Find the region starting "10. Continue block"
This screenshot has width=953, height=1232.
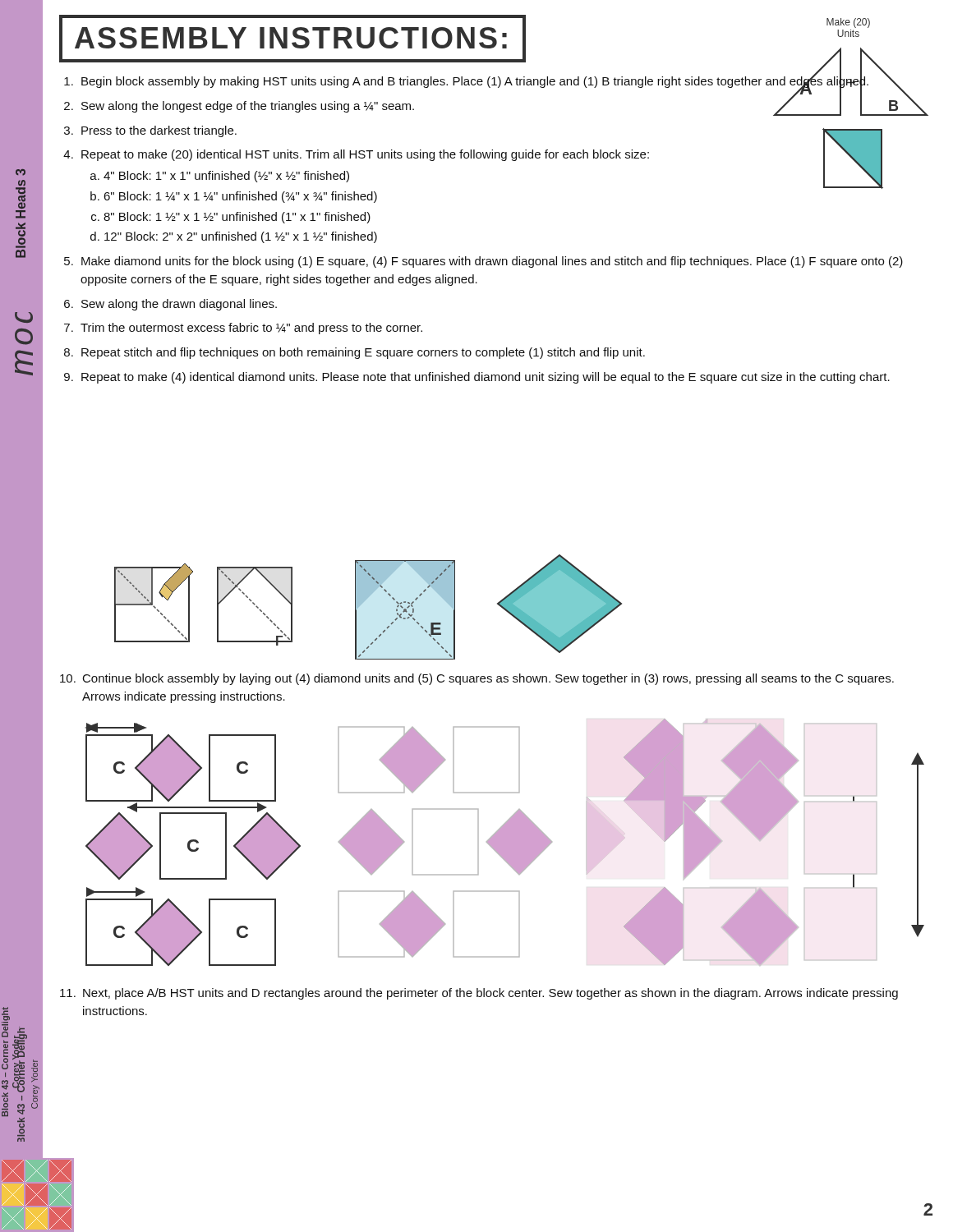(490, 687)
